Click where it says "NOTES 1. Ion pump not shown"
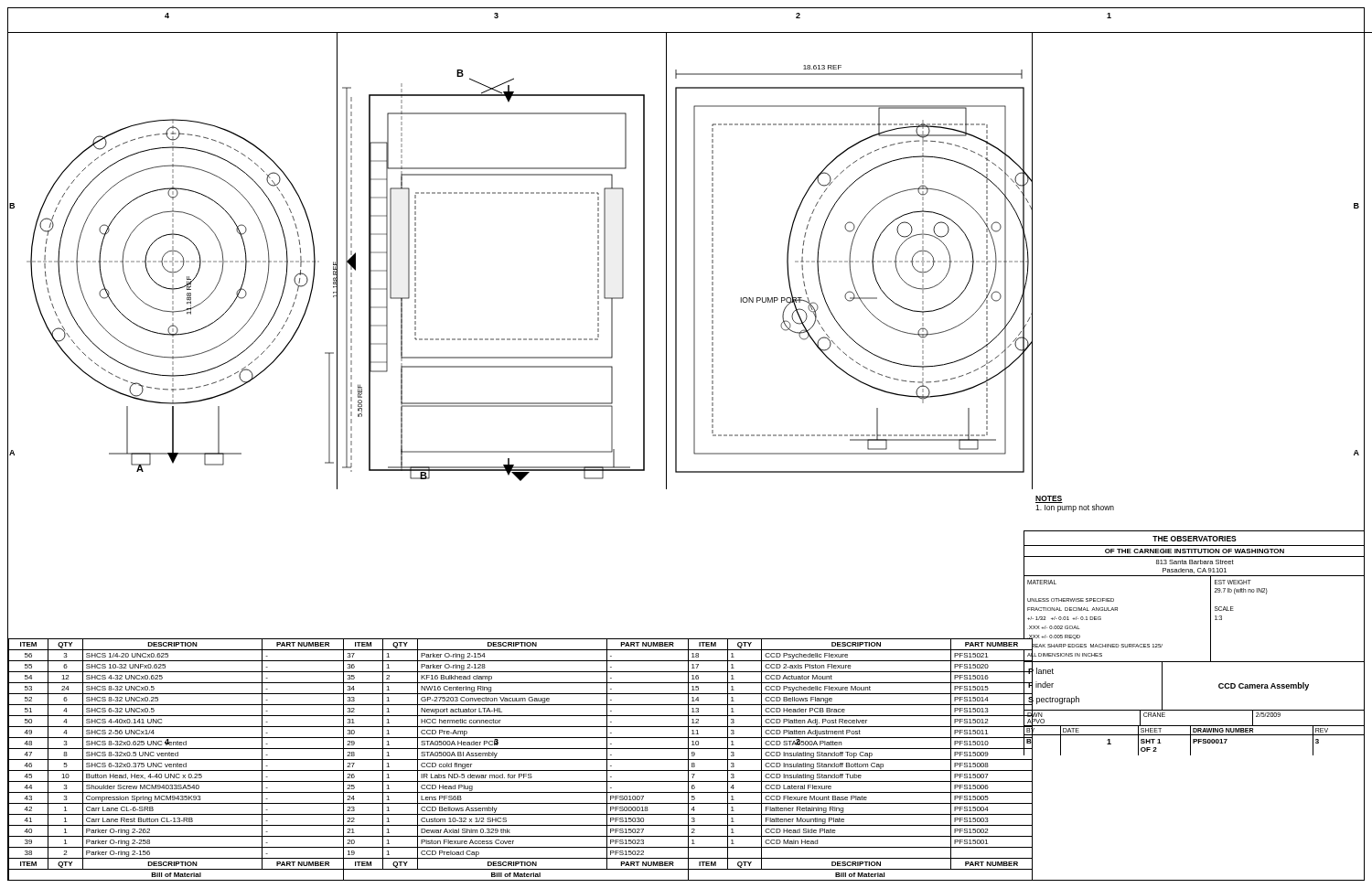 (x=1075, y=503)
